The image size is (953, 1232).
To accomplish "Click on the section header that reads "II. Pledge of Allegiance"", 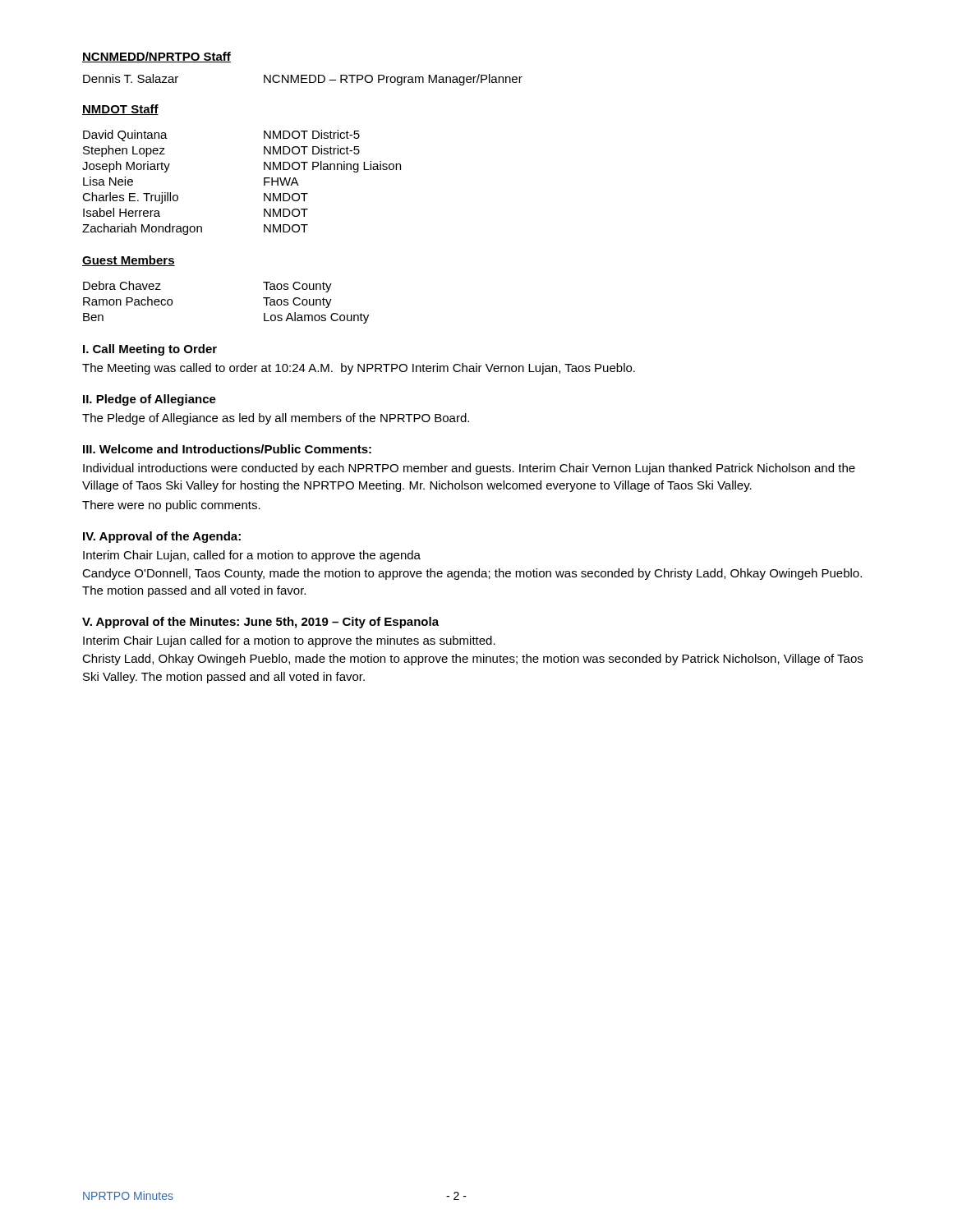I will pos(149,399).
